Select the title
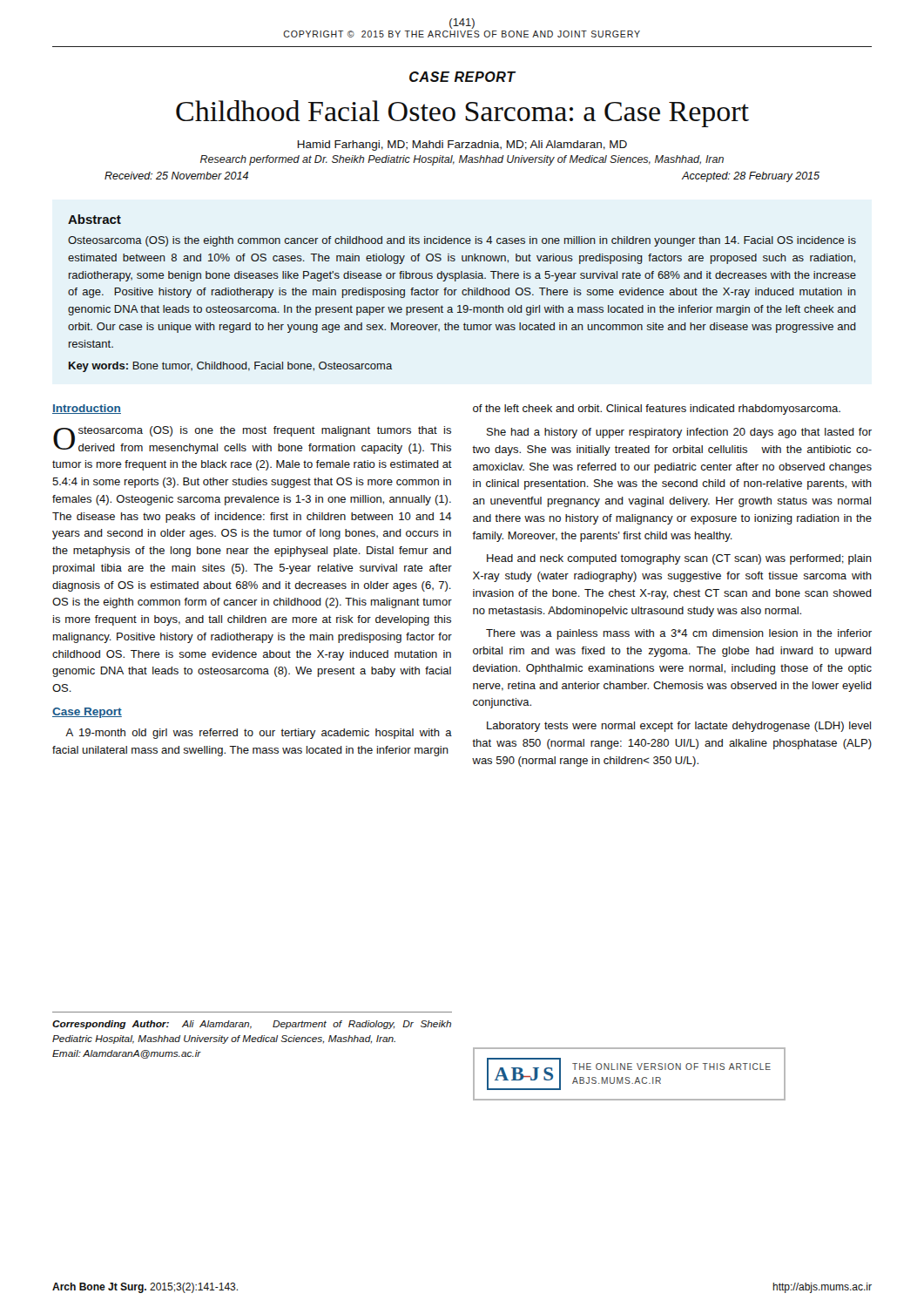Screen dimensions: 1307x924 coord(462,111)
